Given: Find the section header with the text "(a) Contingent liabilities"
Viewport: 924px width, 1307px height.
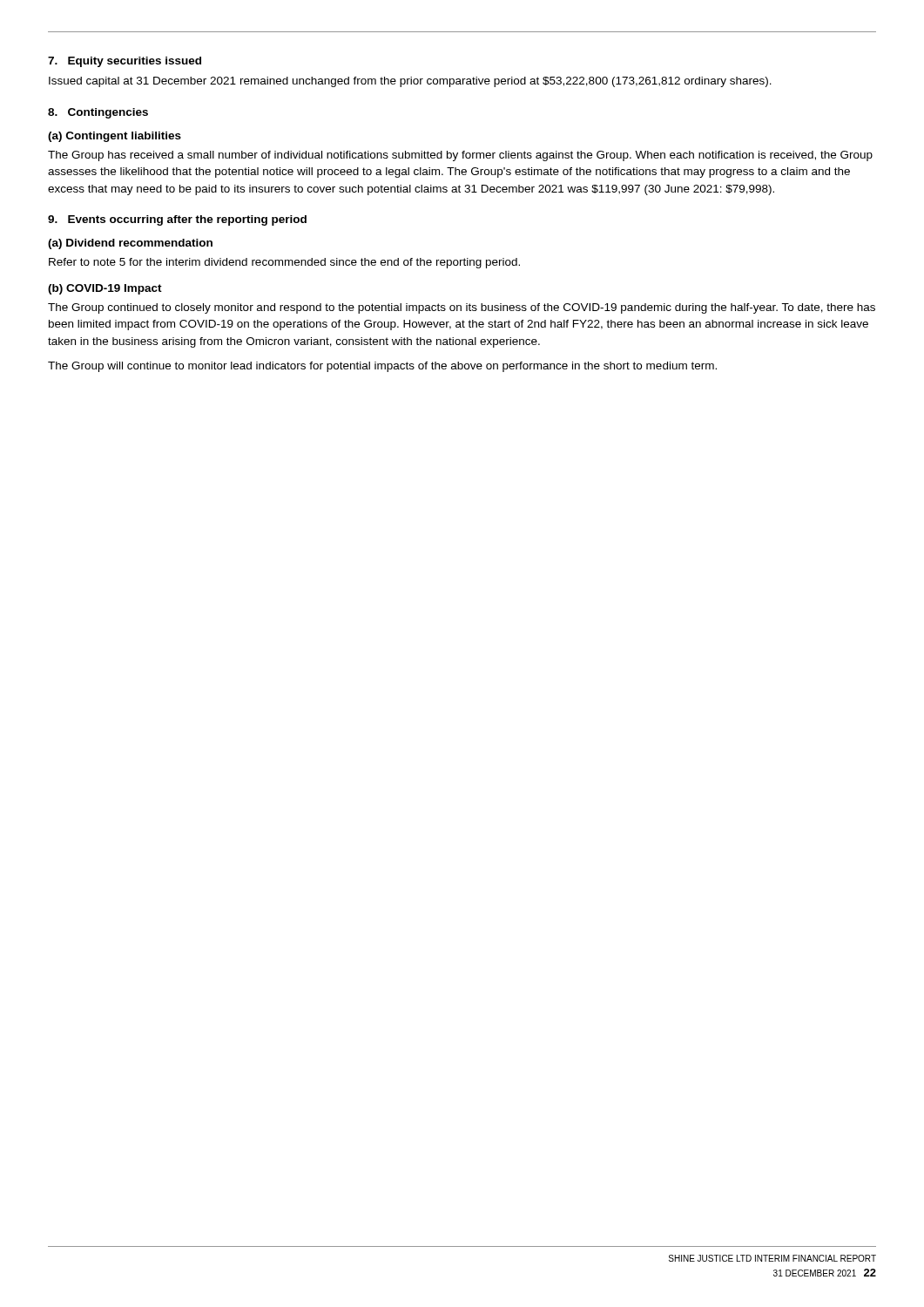Looking at the screenshot, I should [x=115, y=135].
